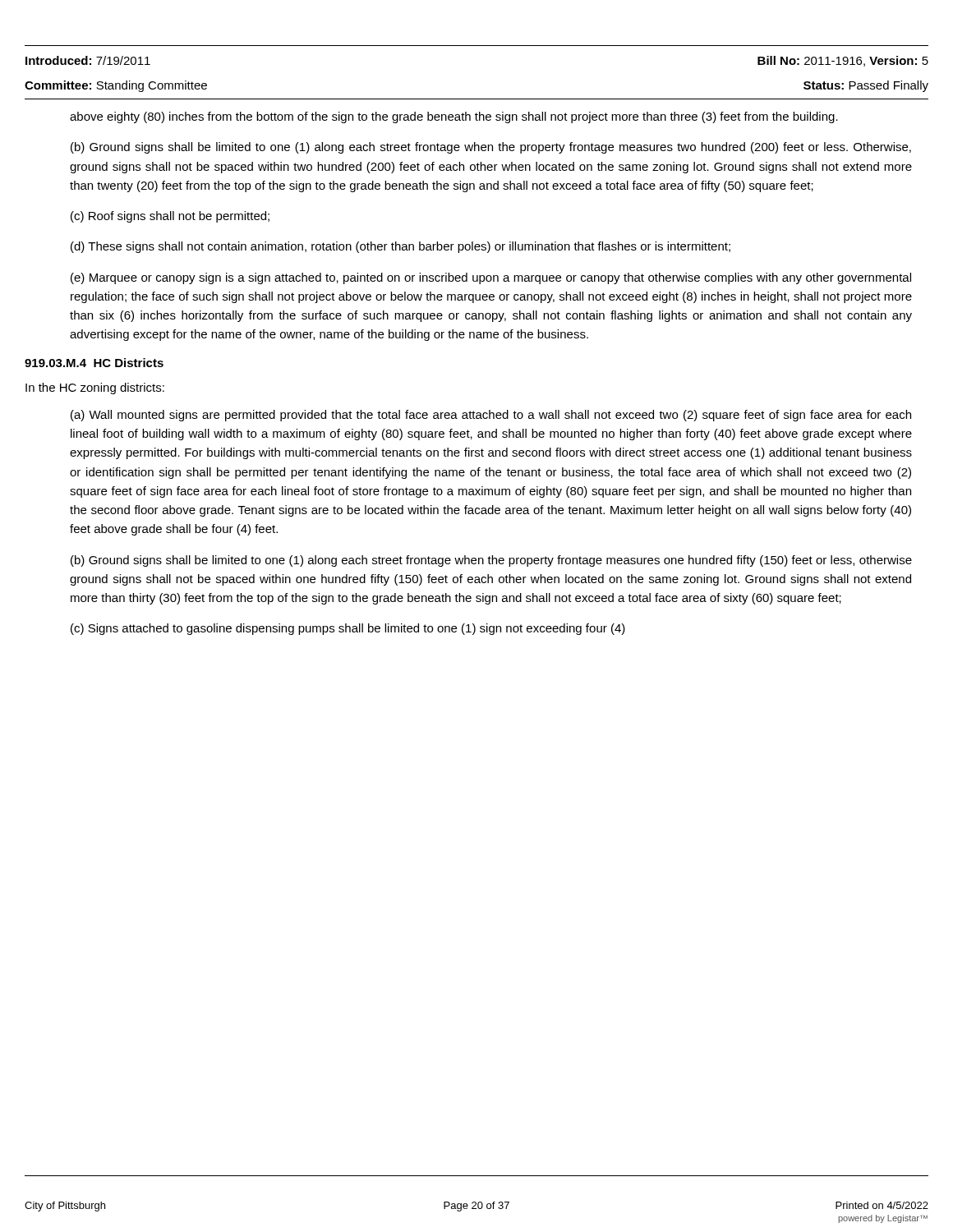Image resolution: width=953 pixels, height=1232 pixels.
Task: Select the region starting "In the HC zoning districts:"
Action: (95, 387)
